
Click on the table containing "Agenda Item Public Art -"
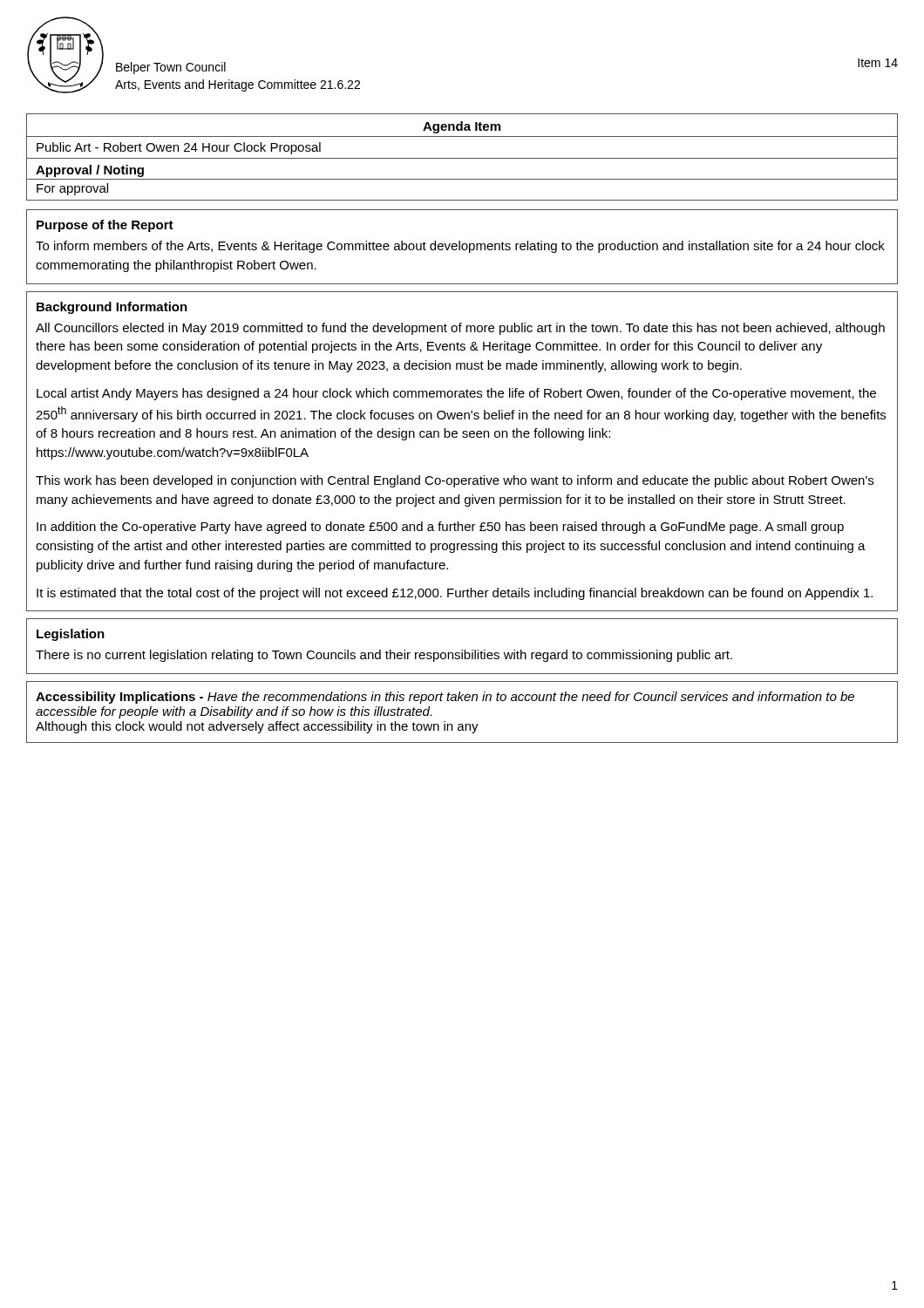coord(462,157)
